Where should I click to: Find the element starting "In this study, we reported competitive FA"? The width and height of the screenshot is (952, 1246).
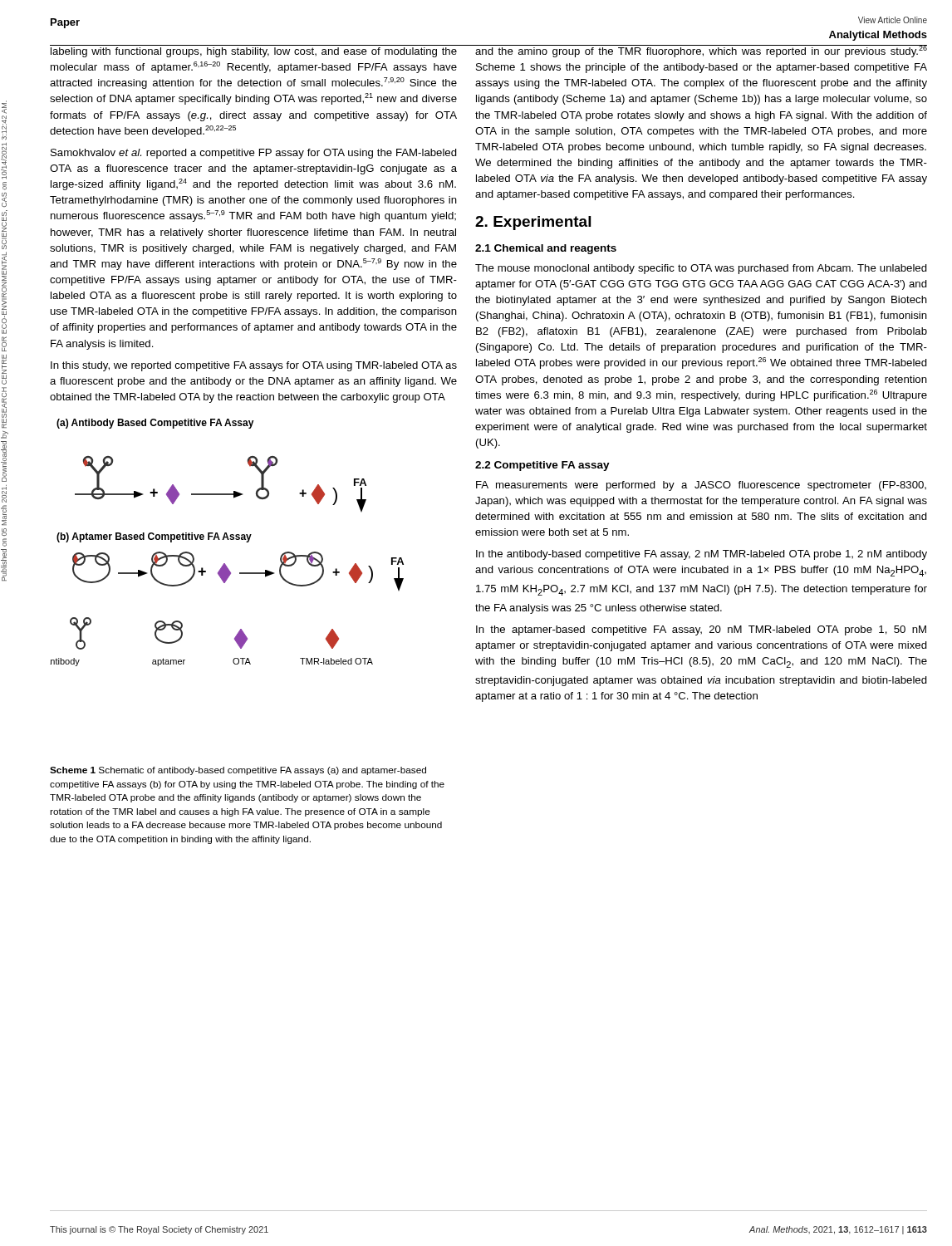253,381
